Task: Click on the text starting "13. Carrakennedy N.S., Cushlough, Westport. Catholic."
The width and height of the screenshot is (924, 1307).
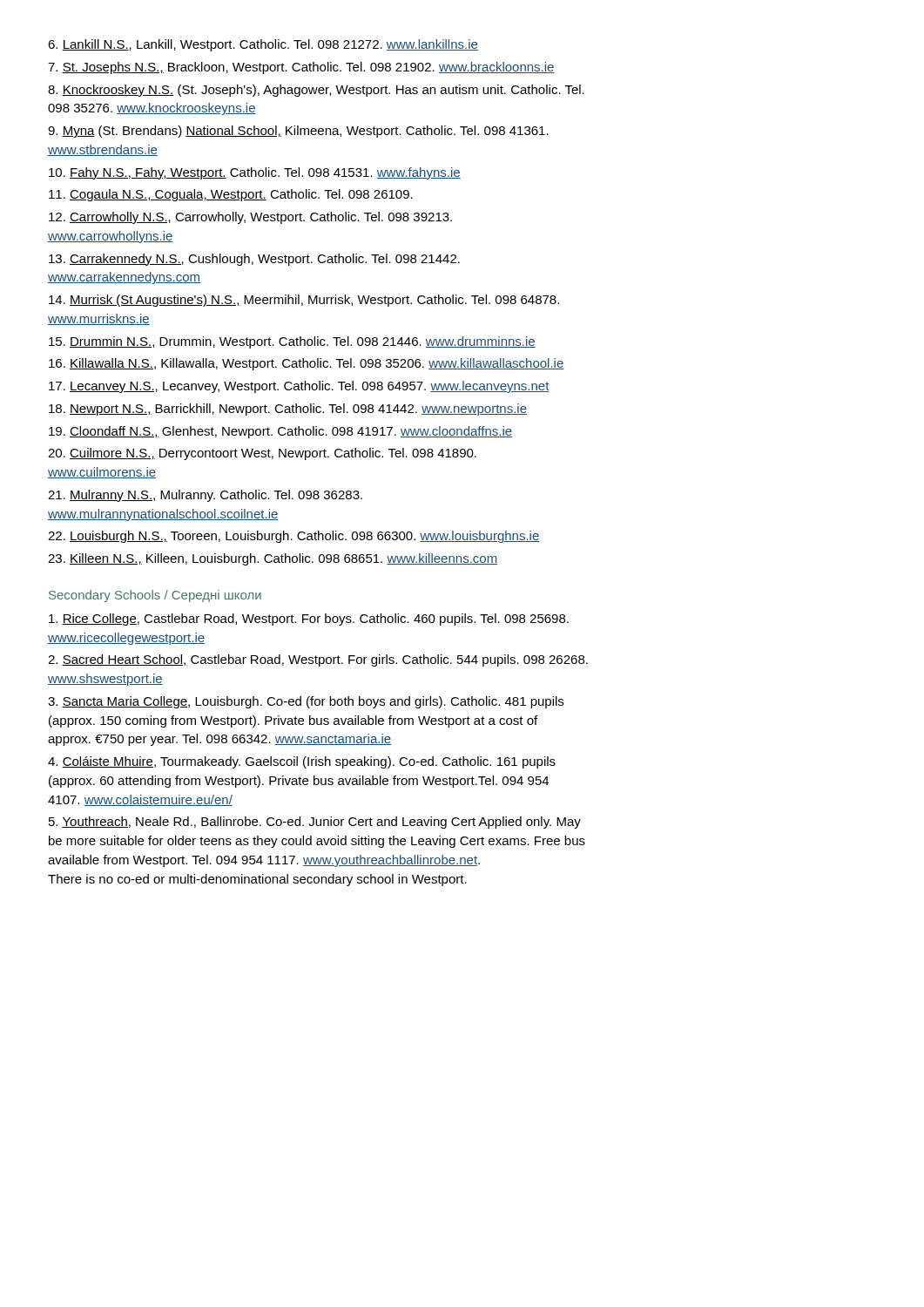Action: point(254,267)
